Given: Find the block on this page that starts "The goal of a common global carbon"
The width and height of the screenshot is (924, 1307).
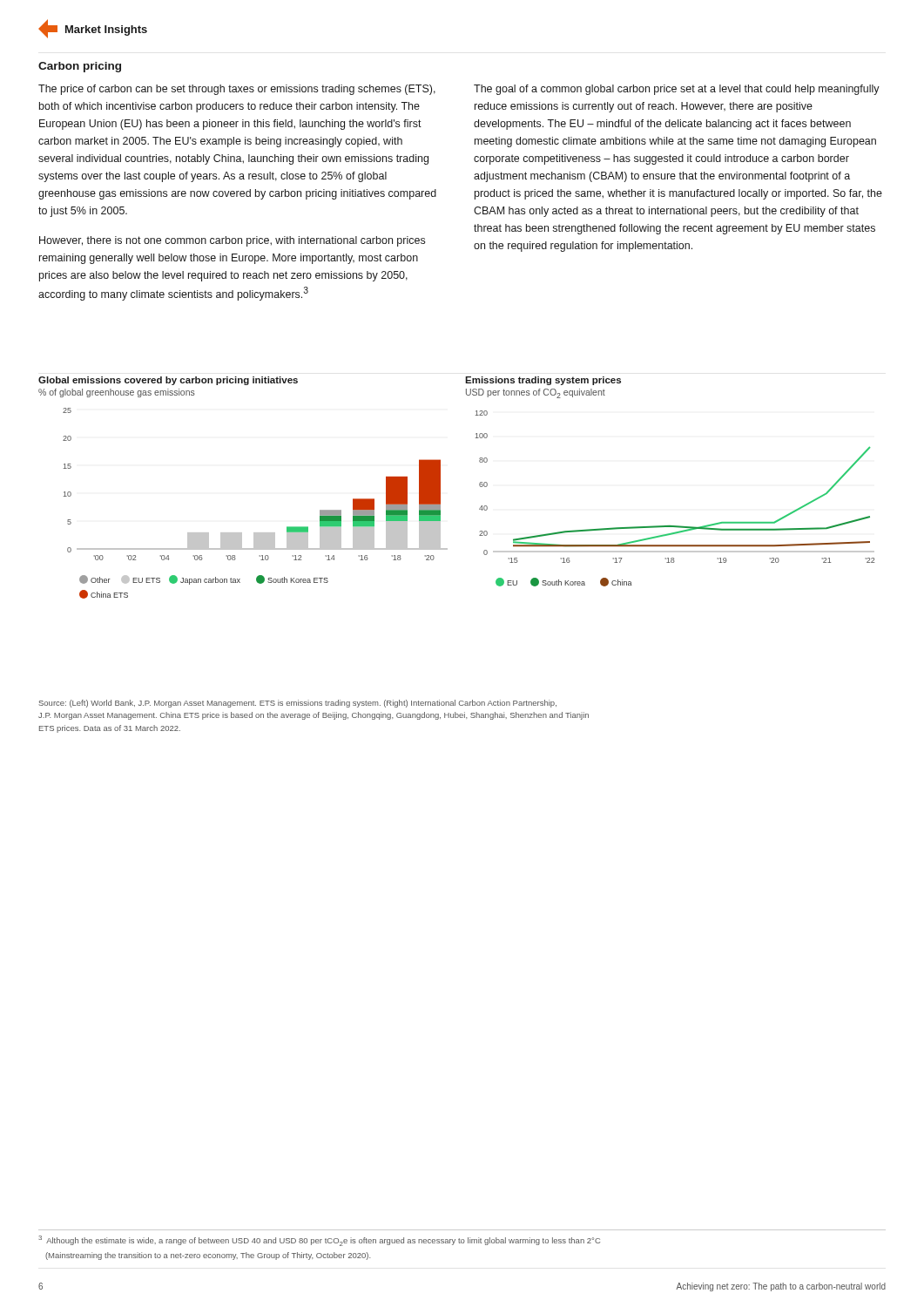Looking at the screenshot, I should [680, 167].
